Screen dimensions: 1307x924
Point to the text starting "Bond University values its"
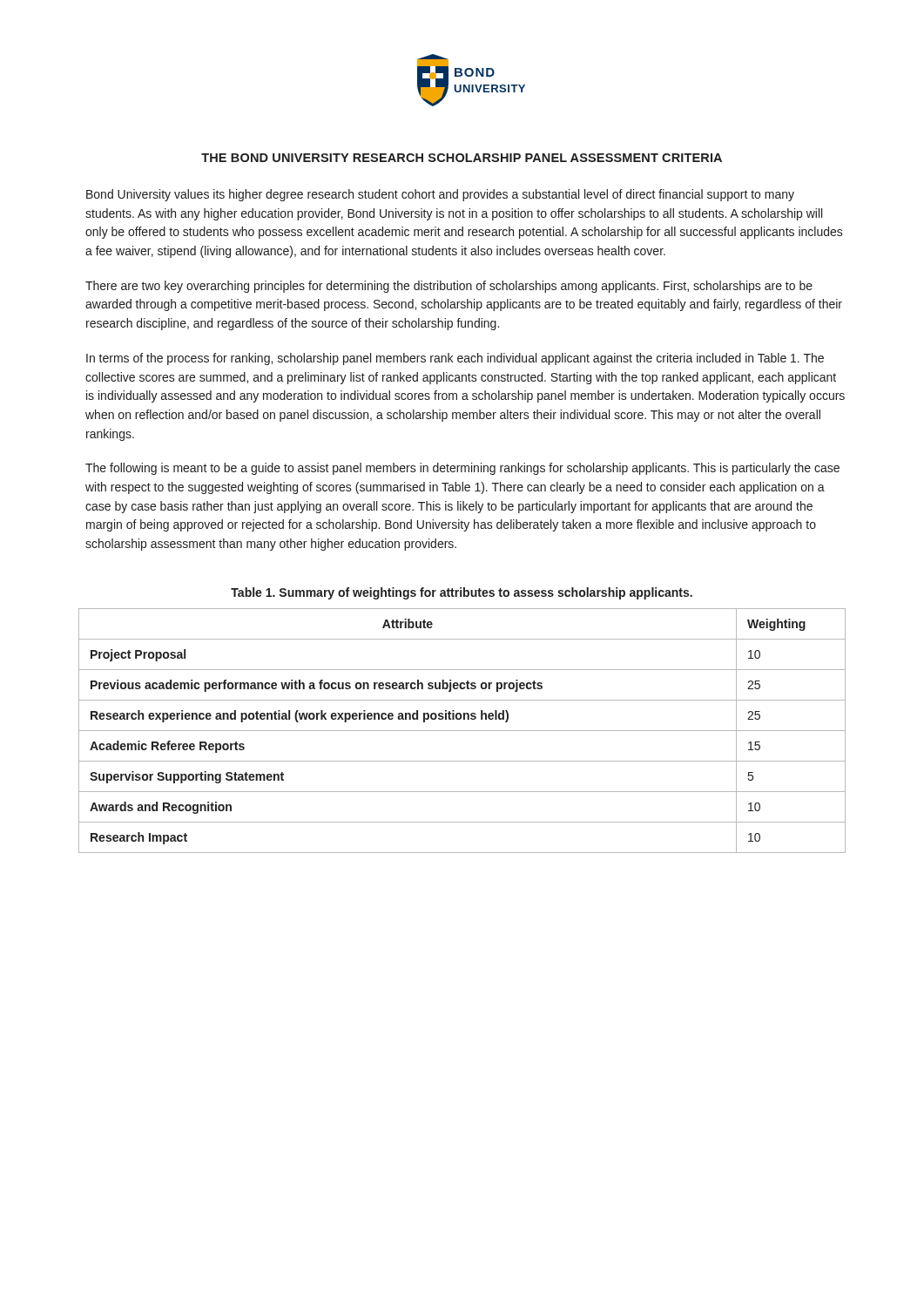(464, 223)
